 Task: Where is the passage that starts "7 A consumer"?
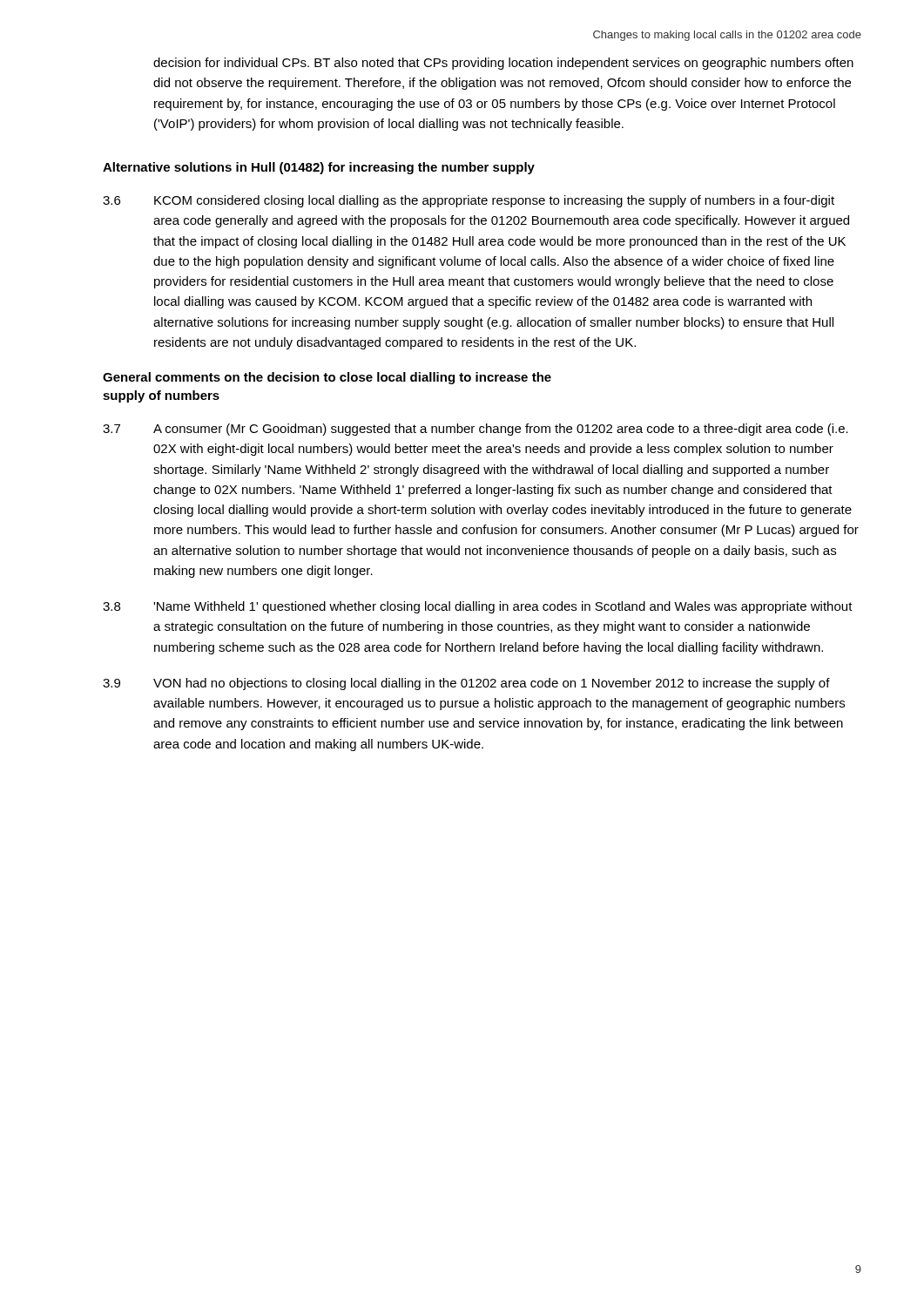coord(482,499)
